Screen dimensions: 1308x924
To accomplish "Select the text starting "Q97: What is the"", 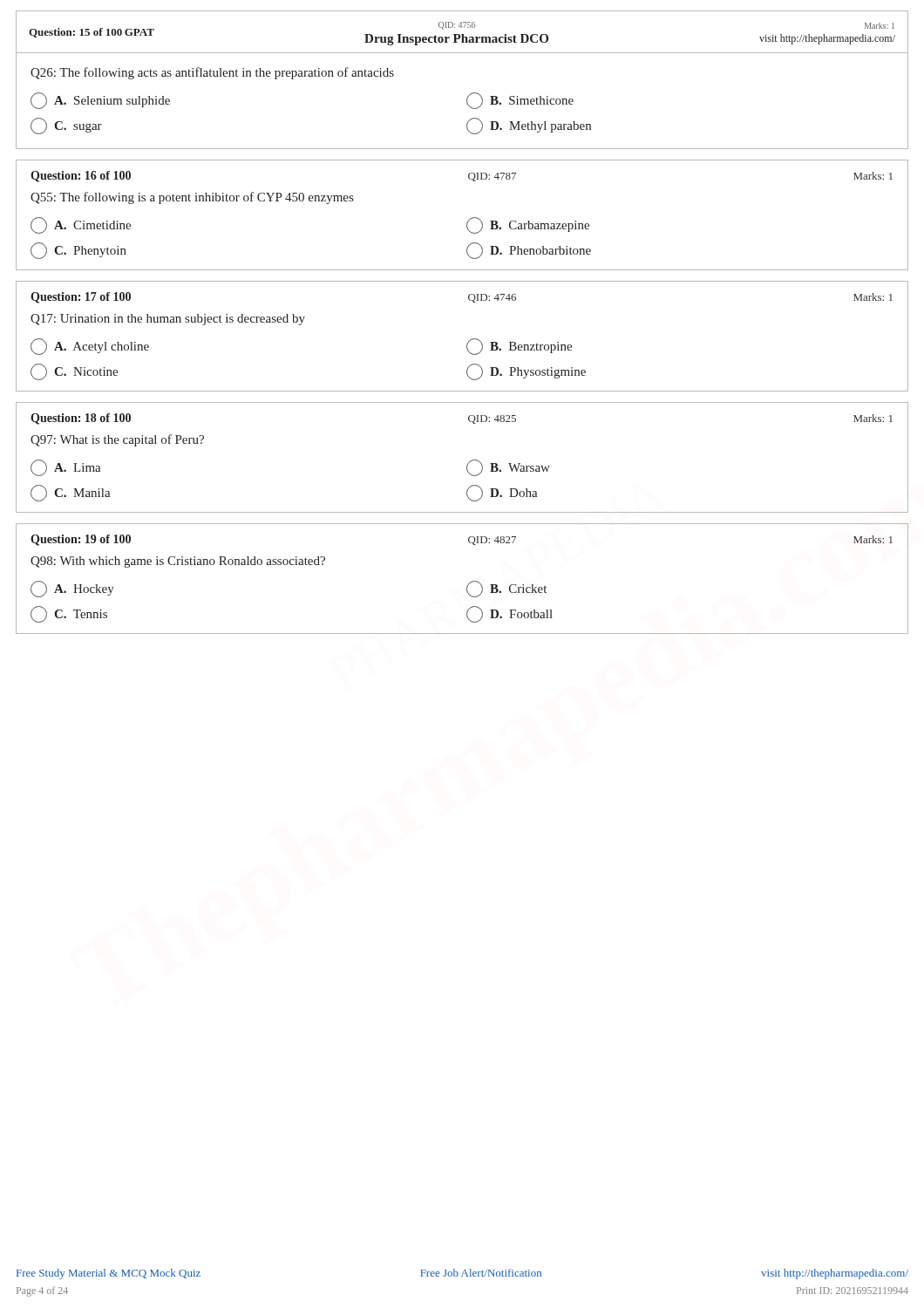I will click(118, 439).
